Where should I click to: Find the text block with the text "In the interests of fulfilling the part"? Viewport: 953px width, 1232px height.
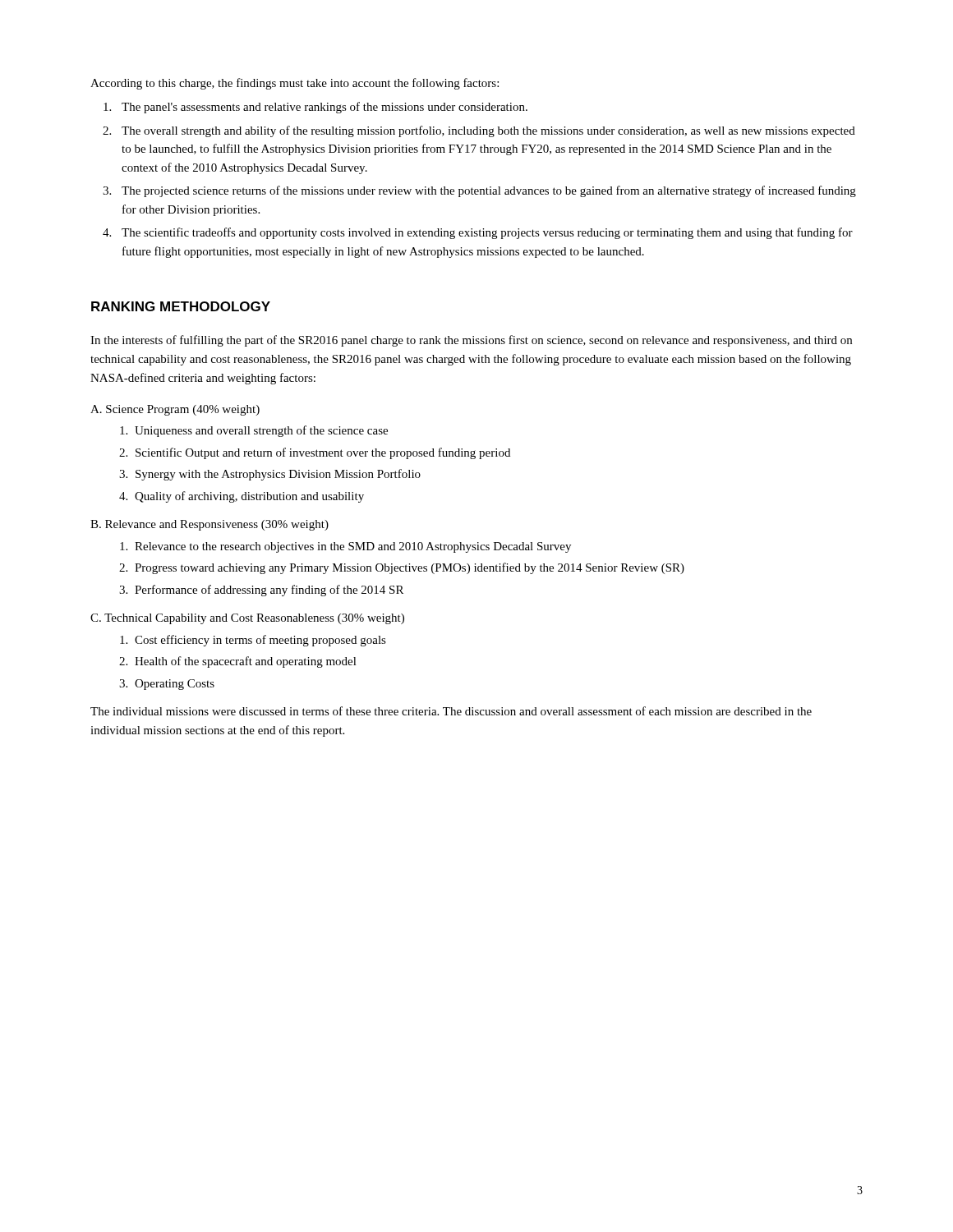pos(471,359)
